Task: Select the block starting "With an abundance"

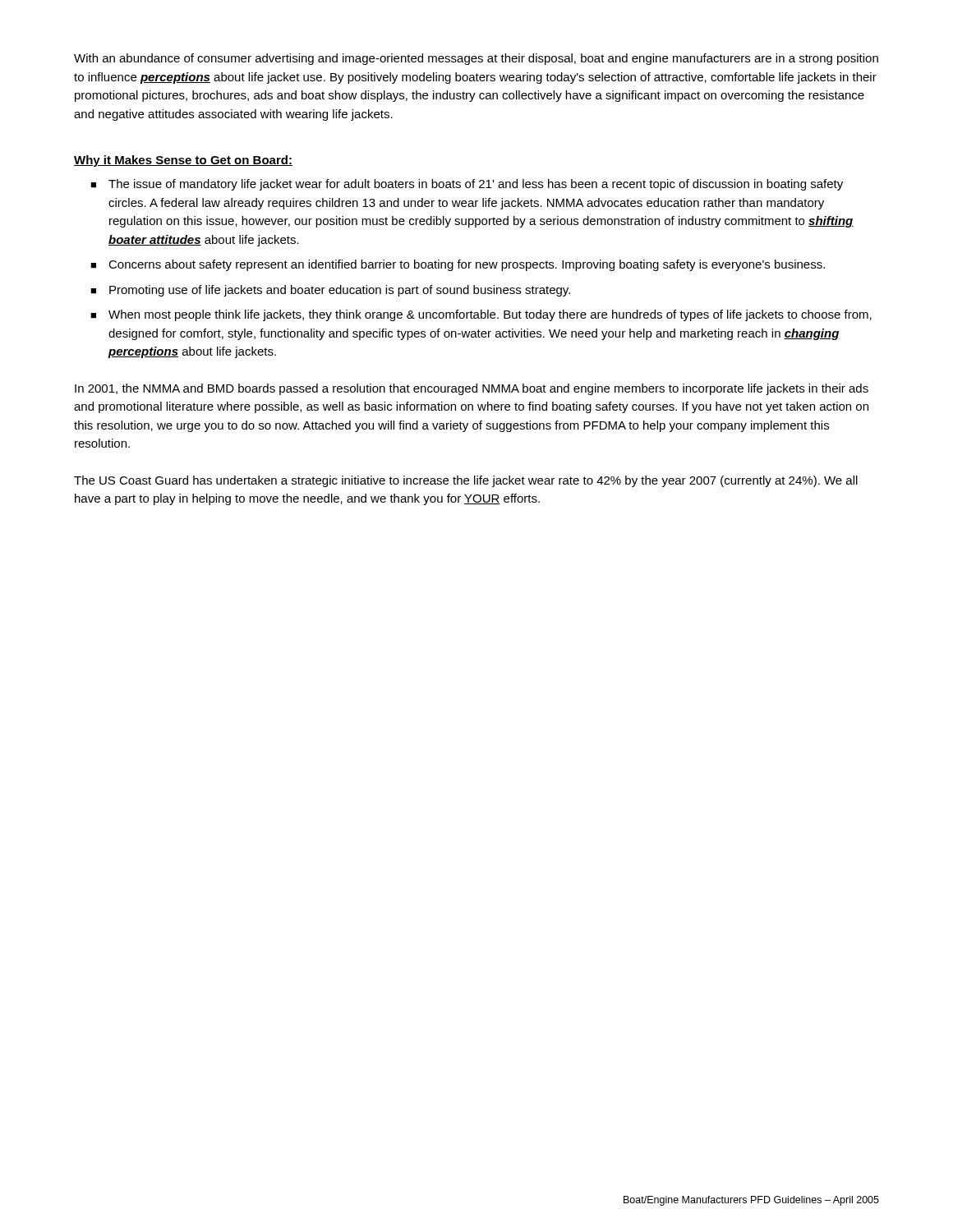Action: point(476,86)
